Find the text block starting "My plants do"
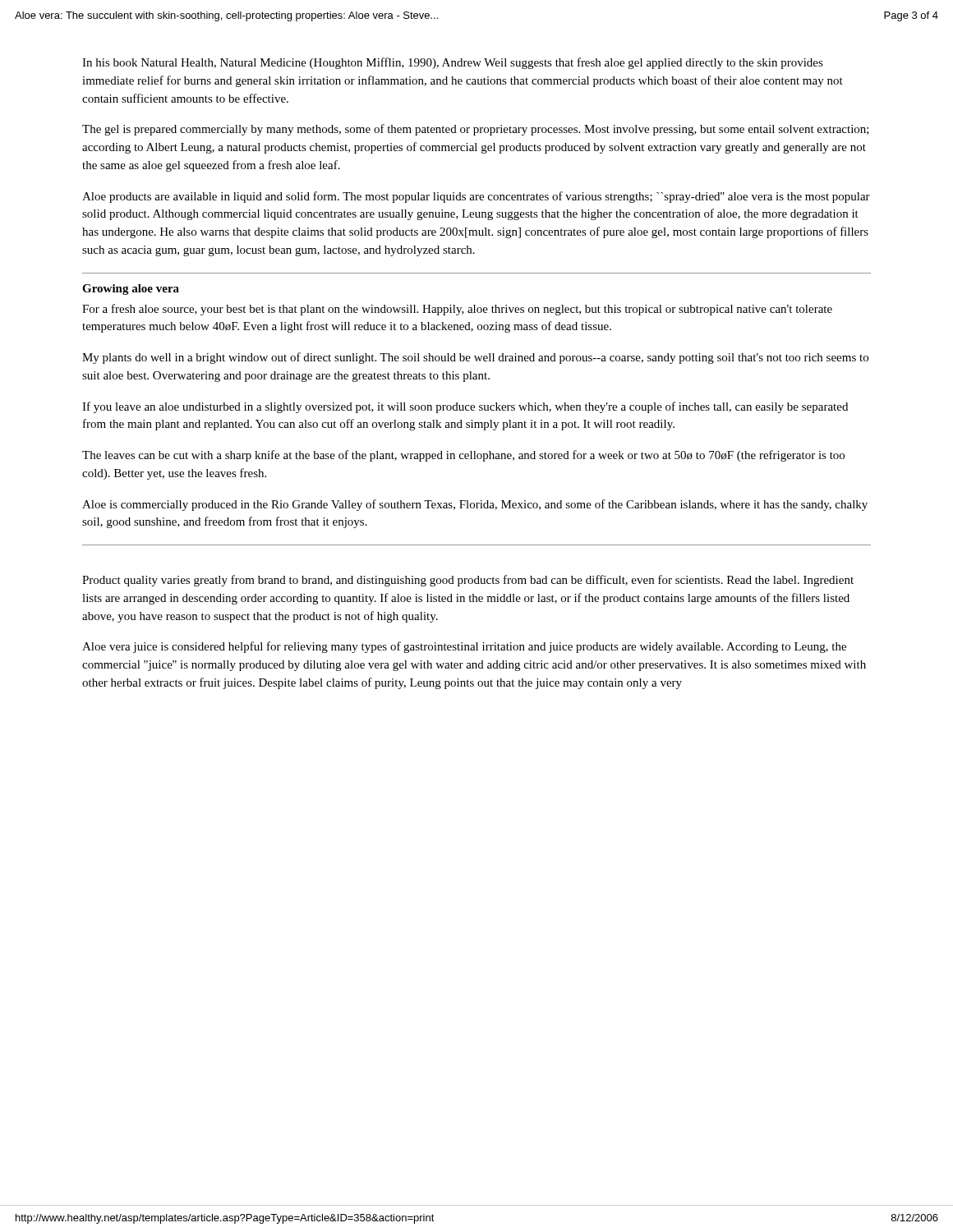The width and height of the screenshot is (953, 1232). pos(476,366)
